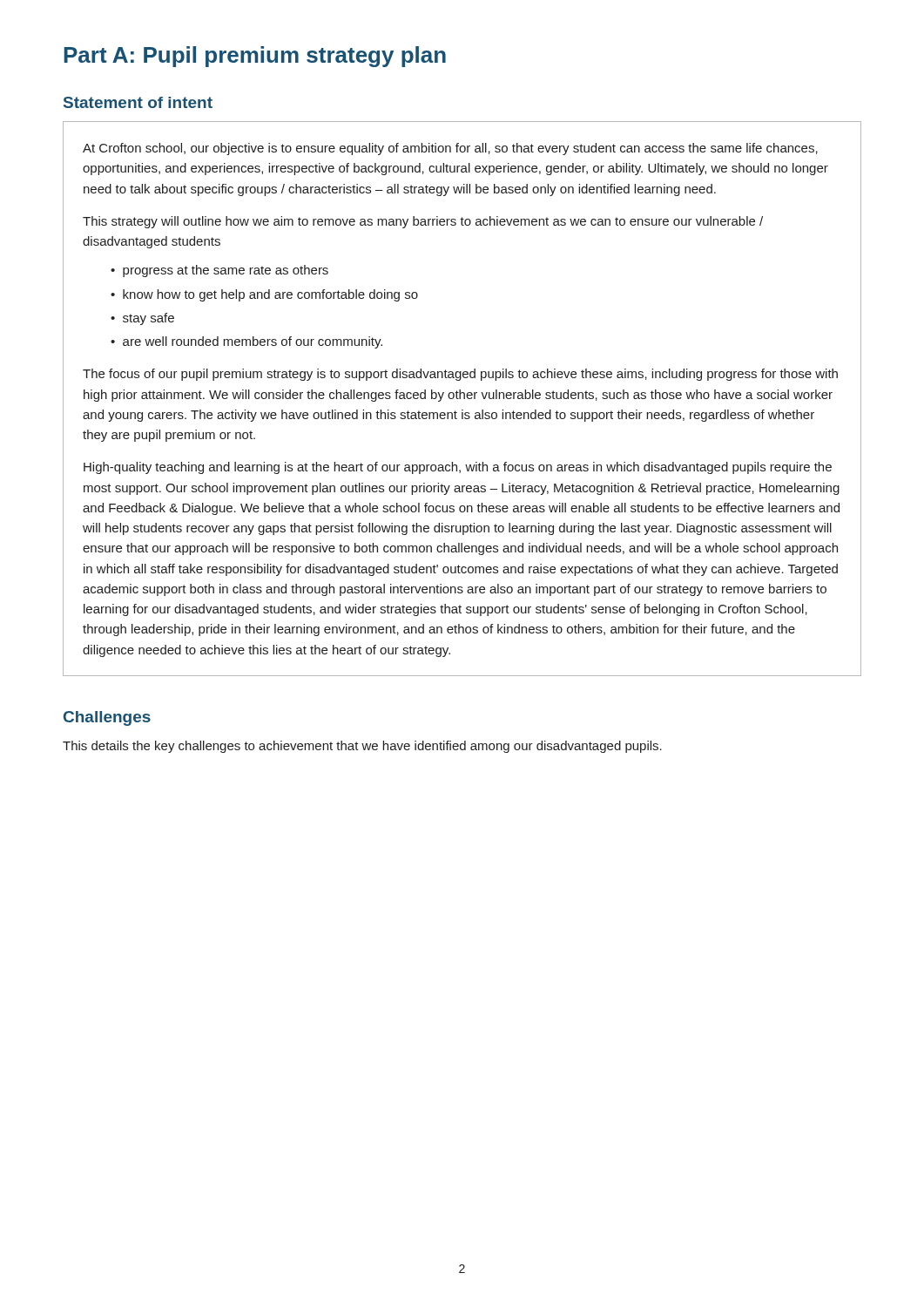This screenshot has width=924, height=1307.
Task: Click on the text block starting "At Crofton school, our objective is to ensure"
Action: pyautogui.click(x=455, y=168)
